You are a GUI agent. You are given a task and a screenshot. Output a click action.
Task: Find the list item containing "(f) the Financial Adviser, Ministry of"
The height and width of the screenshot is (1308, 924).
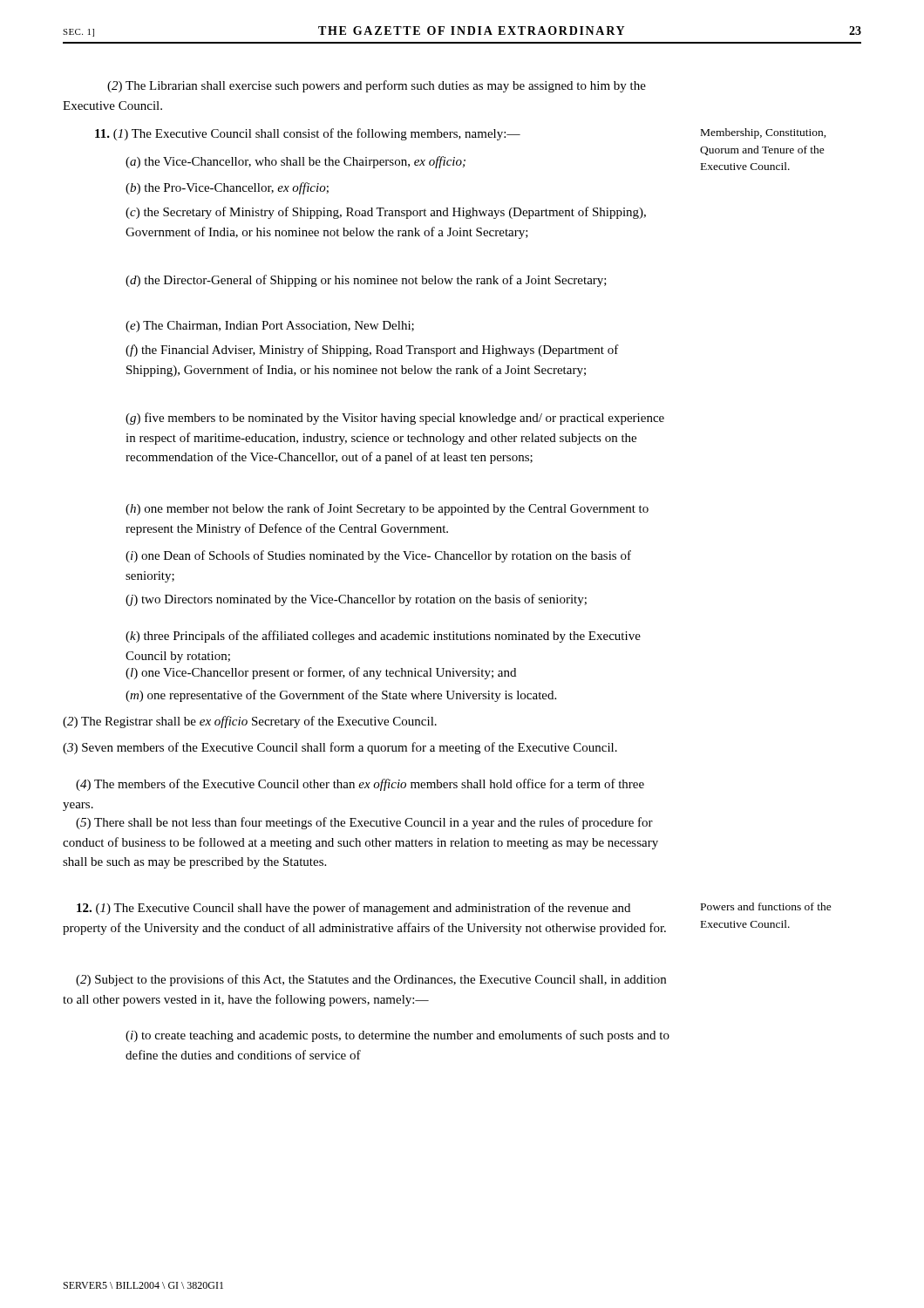[372, 360]
